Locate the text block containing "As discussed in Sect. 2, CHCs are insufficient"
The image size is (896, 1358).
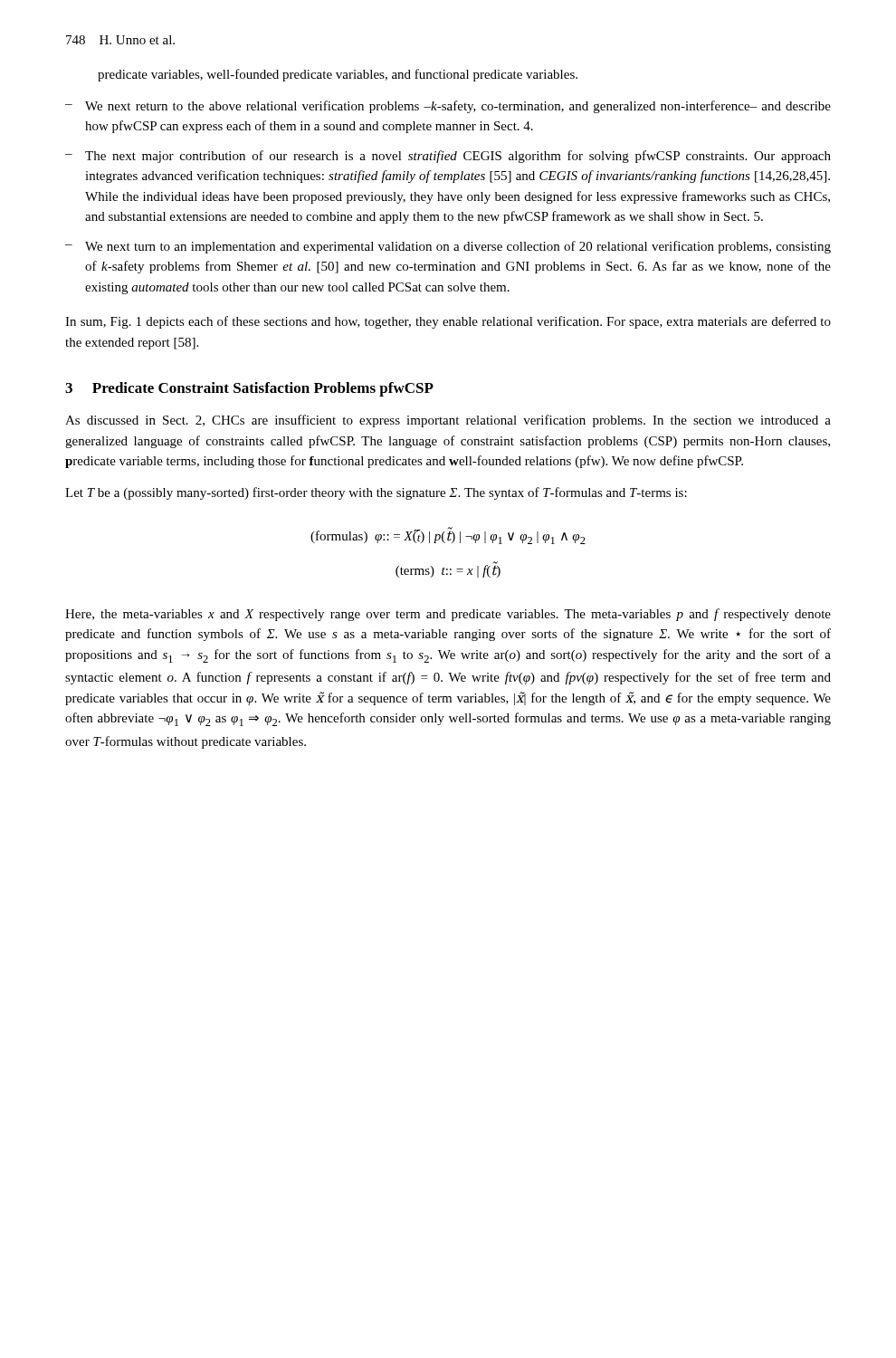tap(448, 440)
